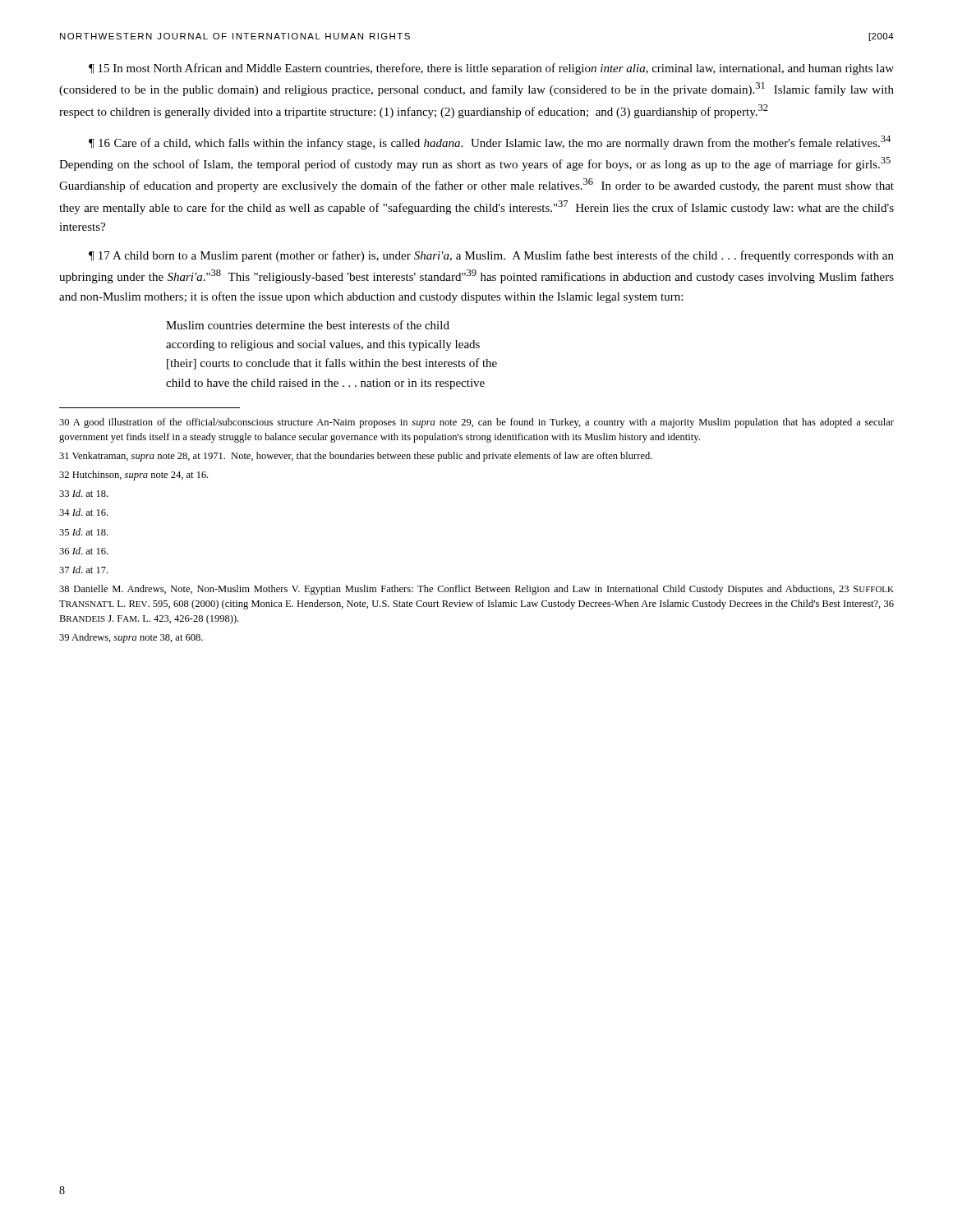Viewport: 953px width, 1232px height.
Task: Select the region starting "¶ 17 A child born to a"
Action: pos(476,276)
